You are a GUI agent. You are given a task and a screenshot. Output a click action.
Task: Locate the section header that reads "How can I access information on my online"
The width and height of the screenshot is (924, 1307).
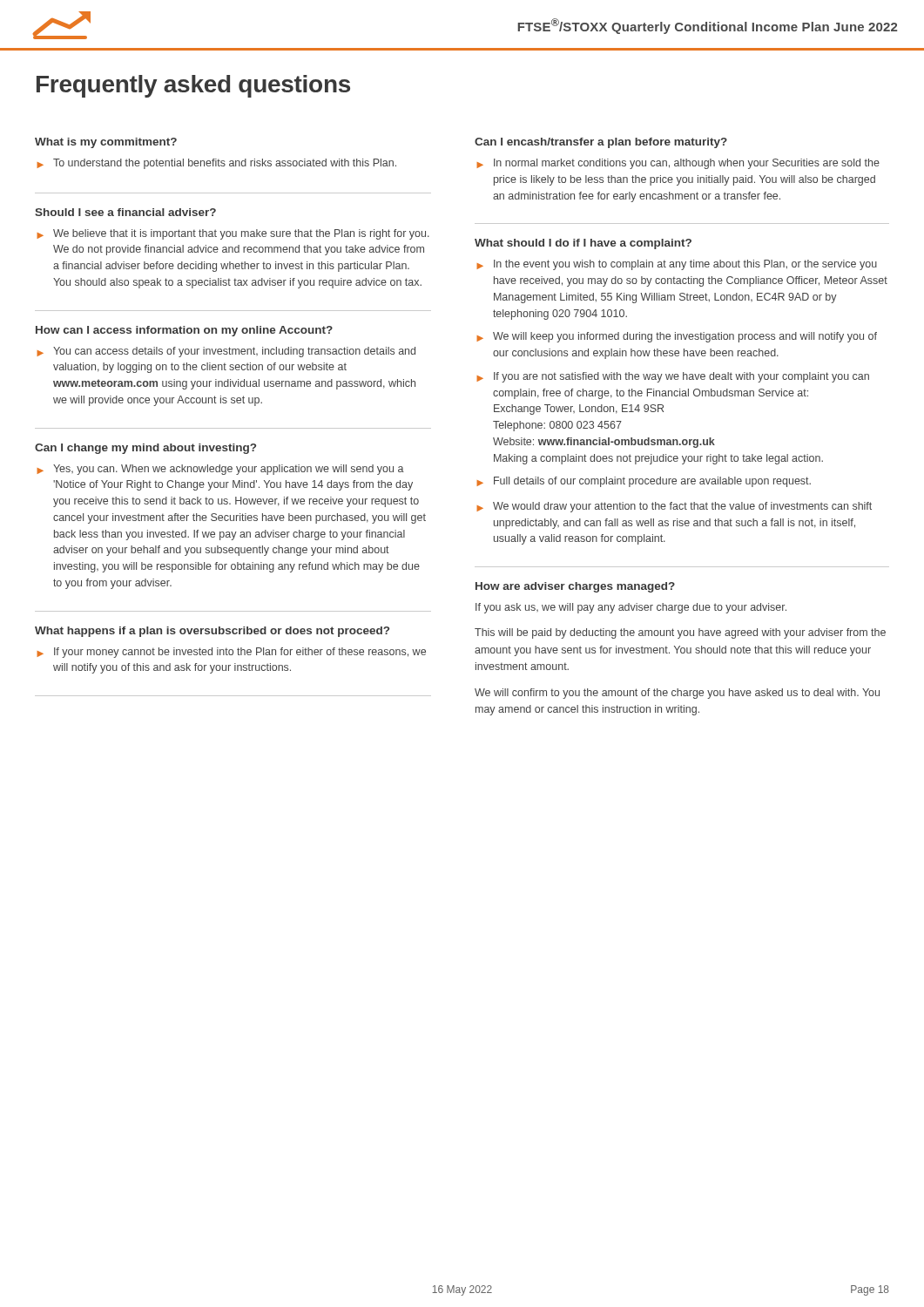click(x=184, y=329)
